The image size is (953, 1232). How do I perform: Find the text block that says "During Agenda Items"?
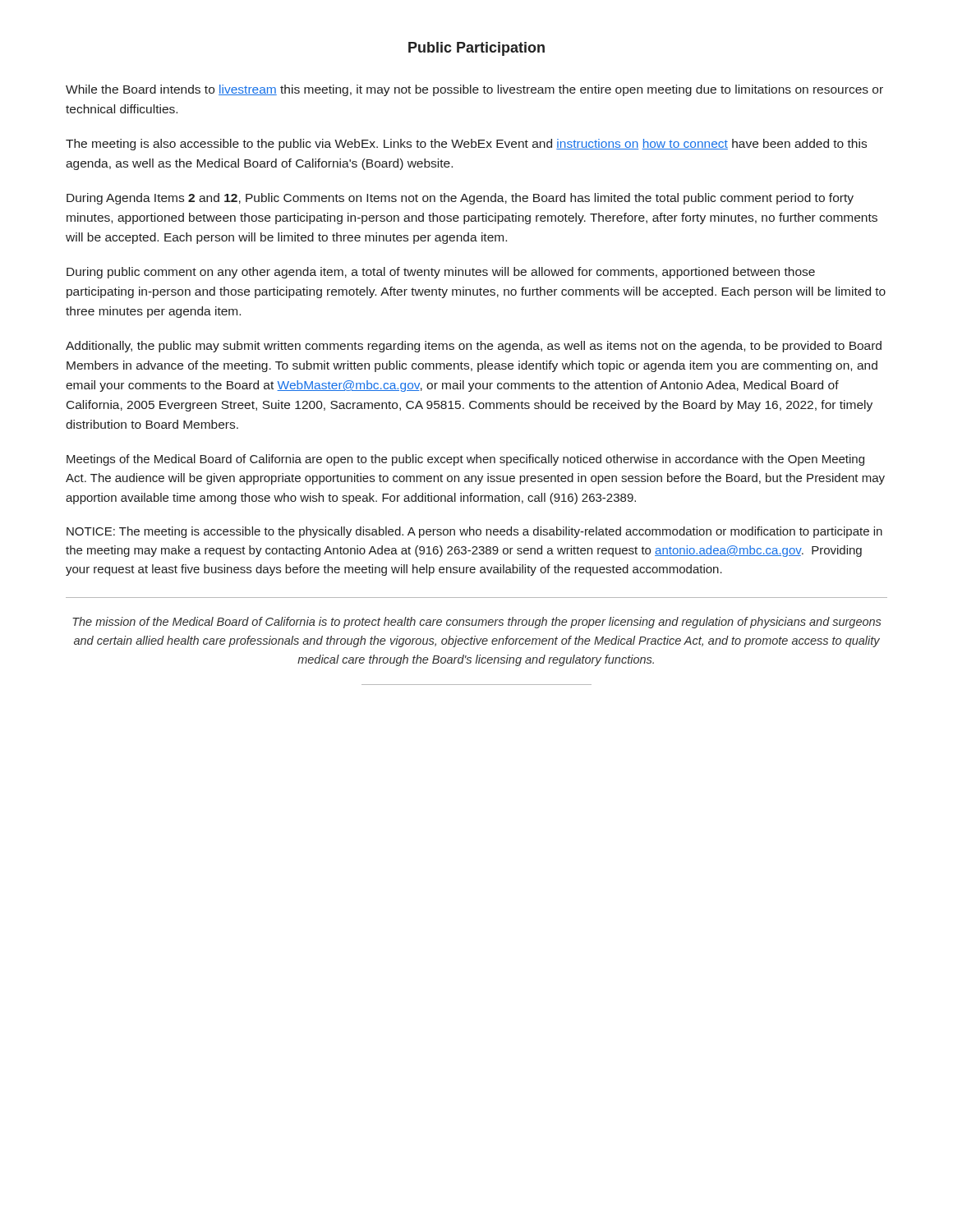tap(472, 217)
